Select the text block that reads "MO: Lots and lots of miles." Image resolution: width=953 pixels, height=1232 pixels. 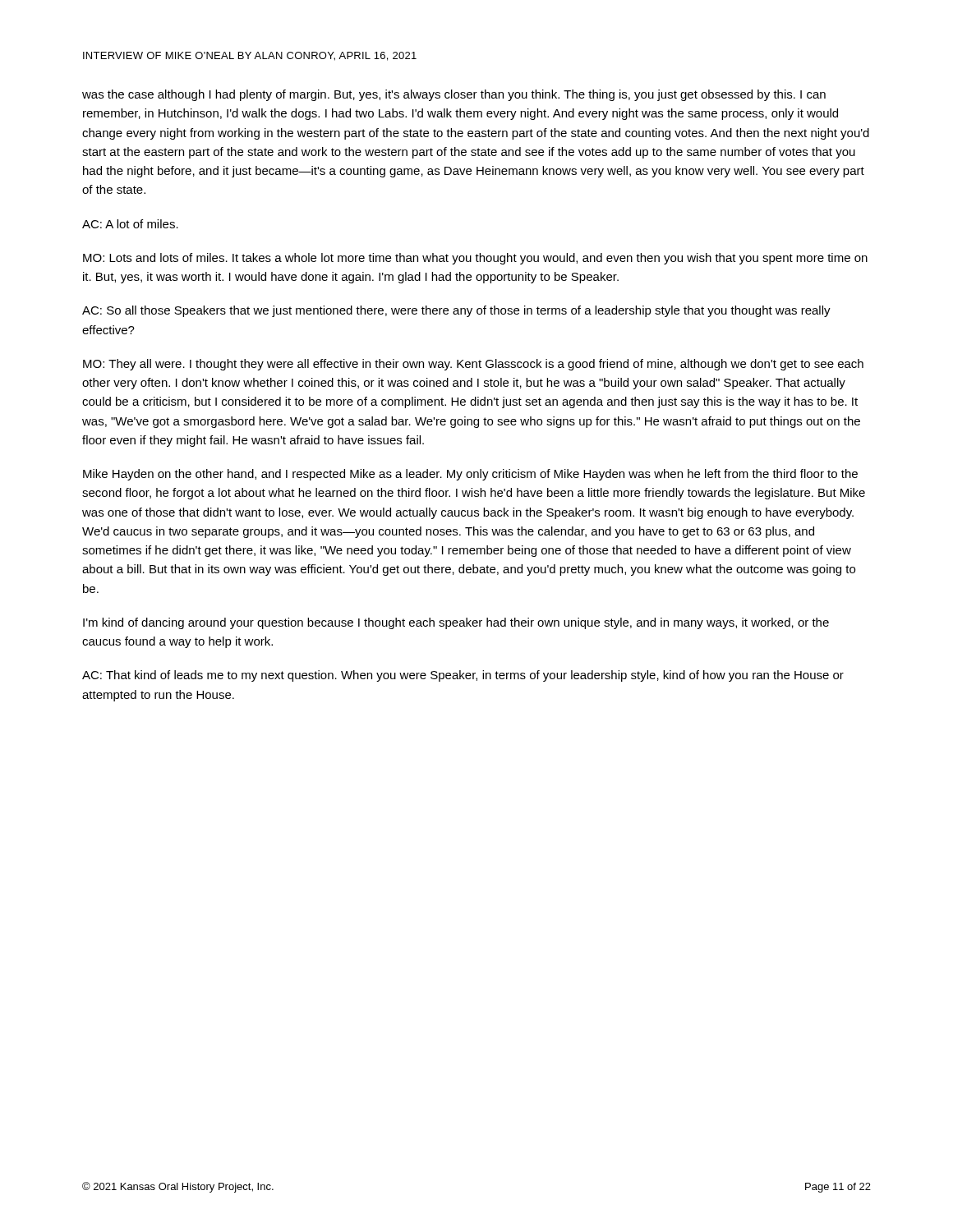[x=475, y=267]
